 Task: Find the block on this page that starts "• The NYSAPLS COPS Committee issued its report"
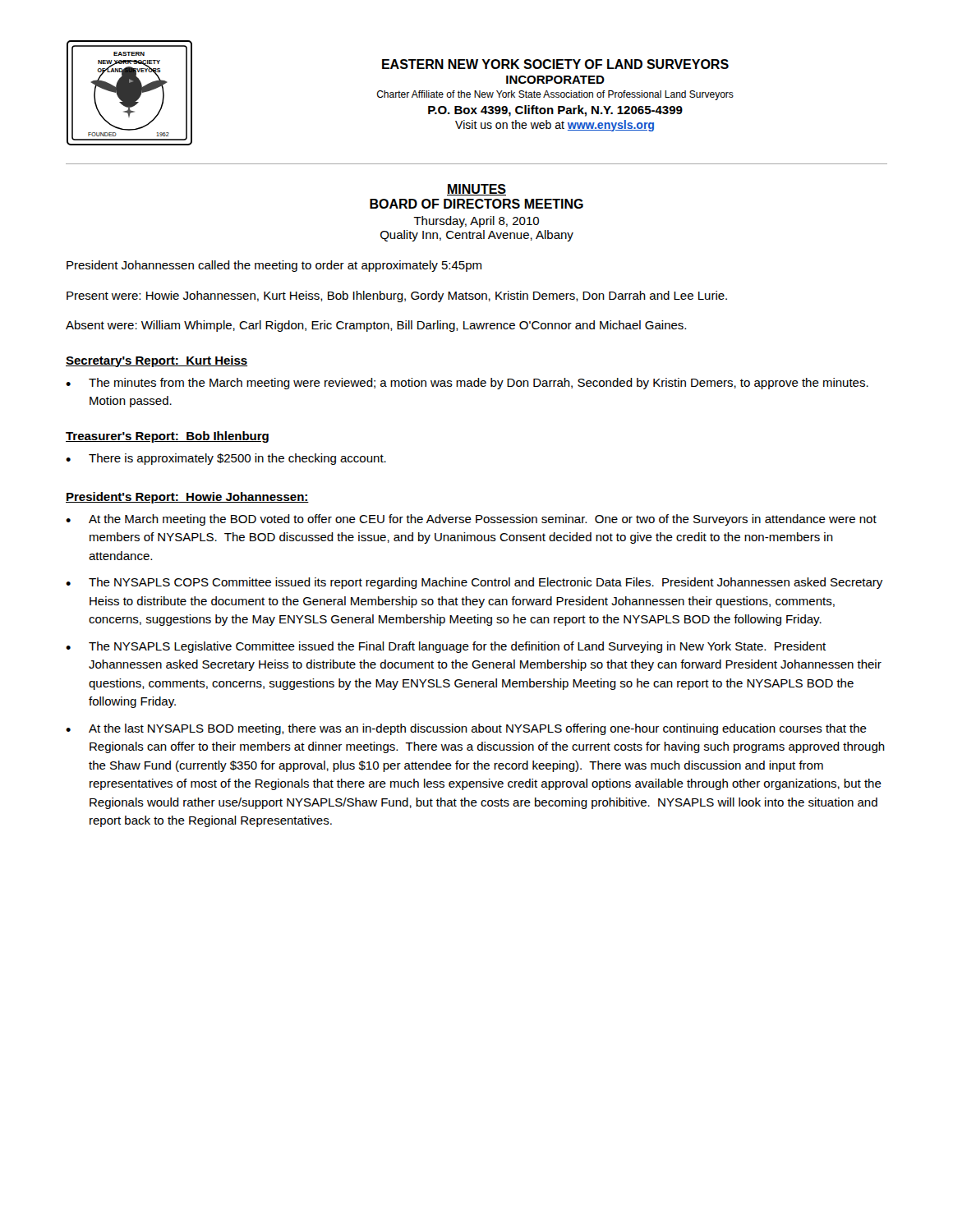pos(476,601)
